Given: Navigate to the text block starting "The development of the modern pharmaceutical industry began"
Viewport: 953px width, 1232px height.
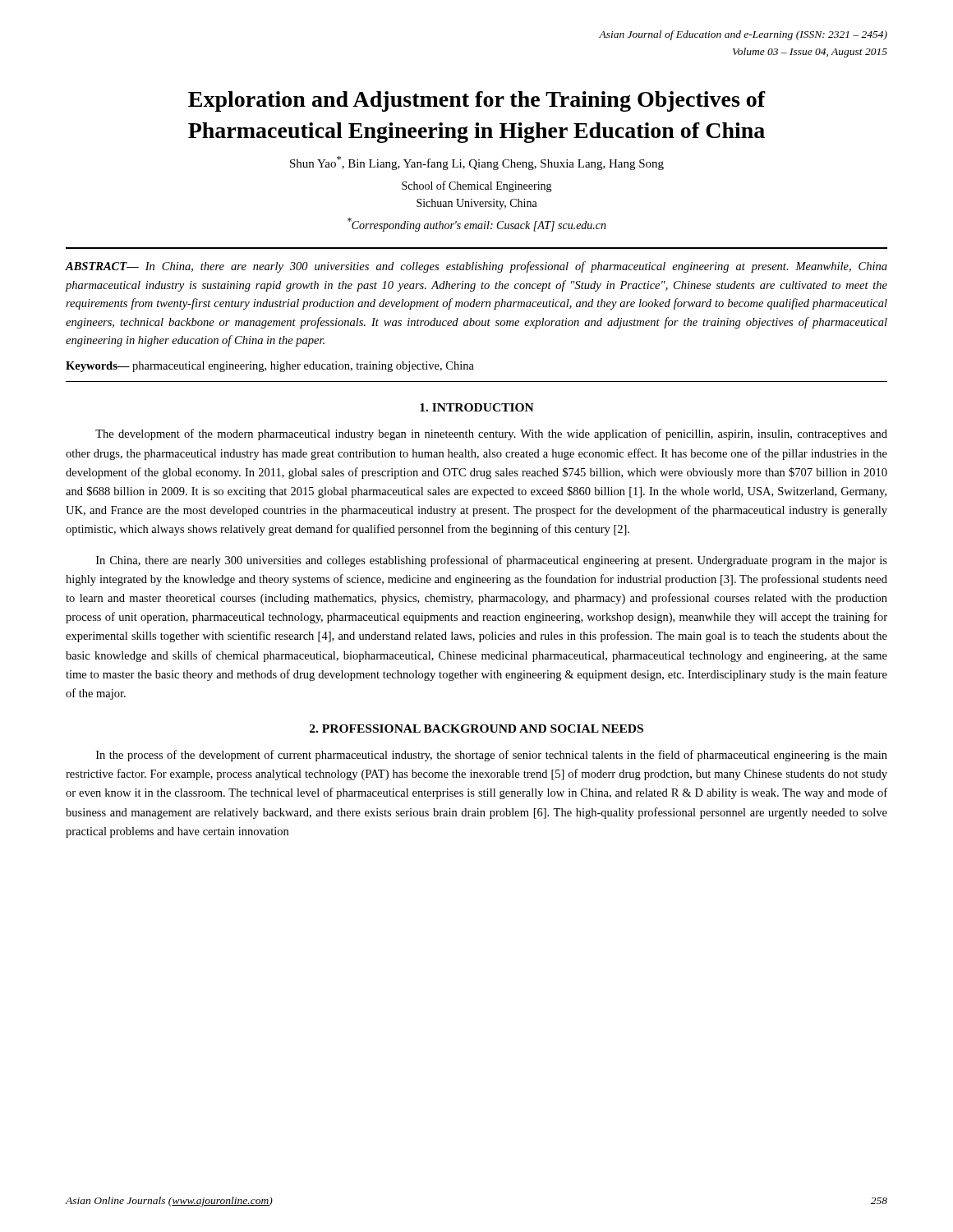Looking at the screenshot, I should click(x=476, y=482).
